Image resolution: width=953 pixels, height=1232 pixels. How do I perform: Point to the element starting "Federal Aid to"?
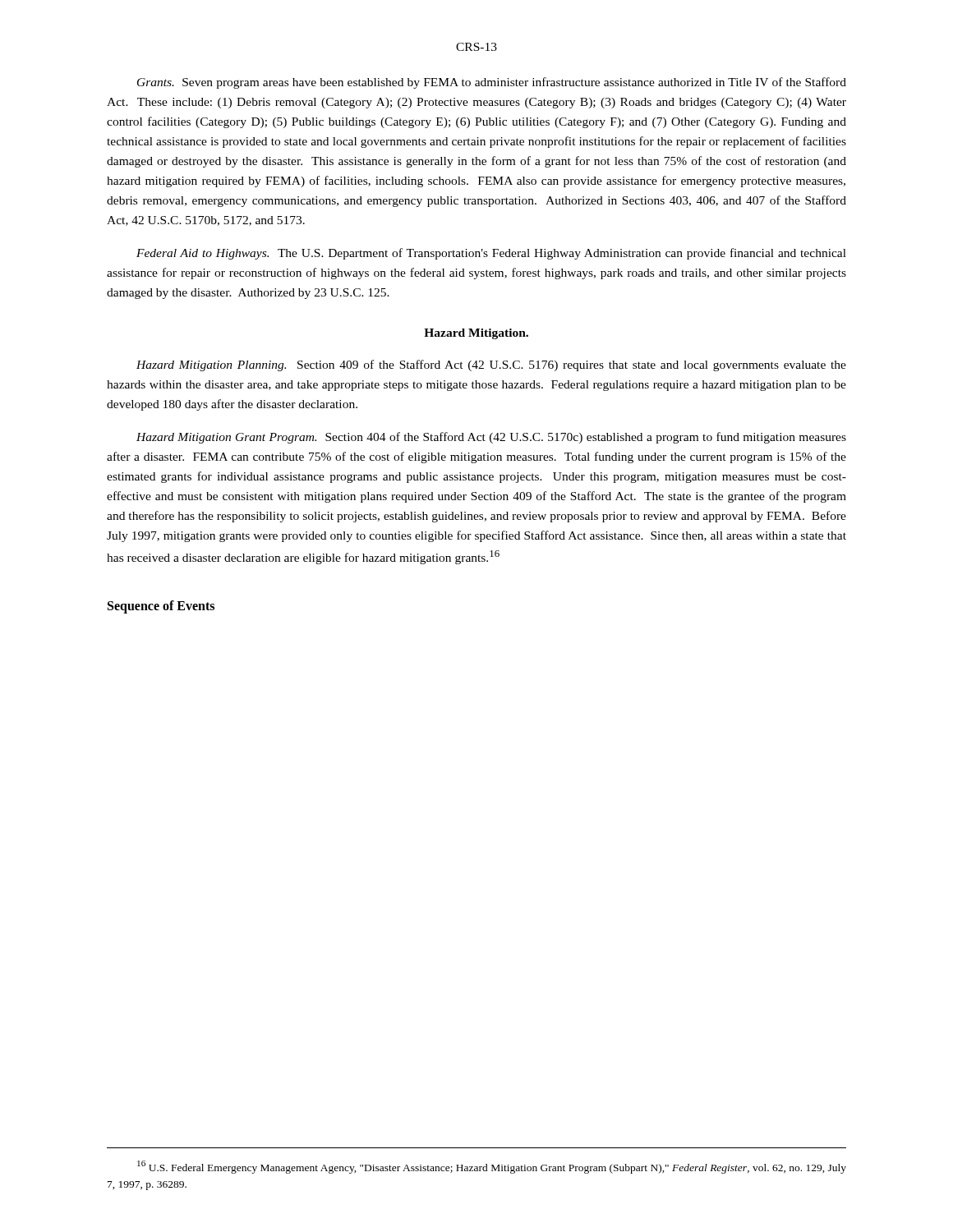tap(476, 272)
